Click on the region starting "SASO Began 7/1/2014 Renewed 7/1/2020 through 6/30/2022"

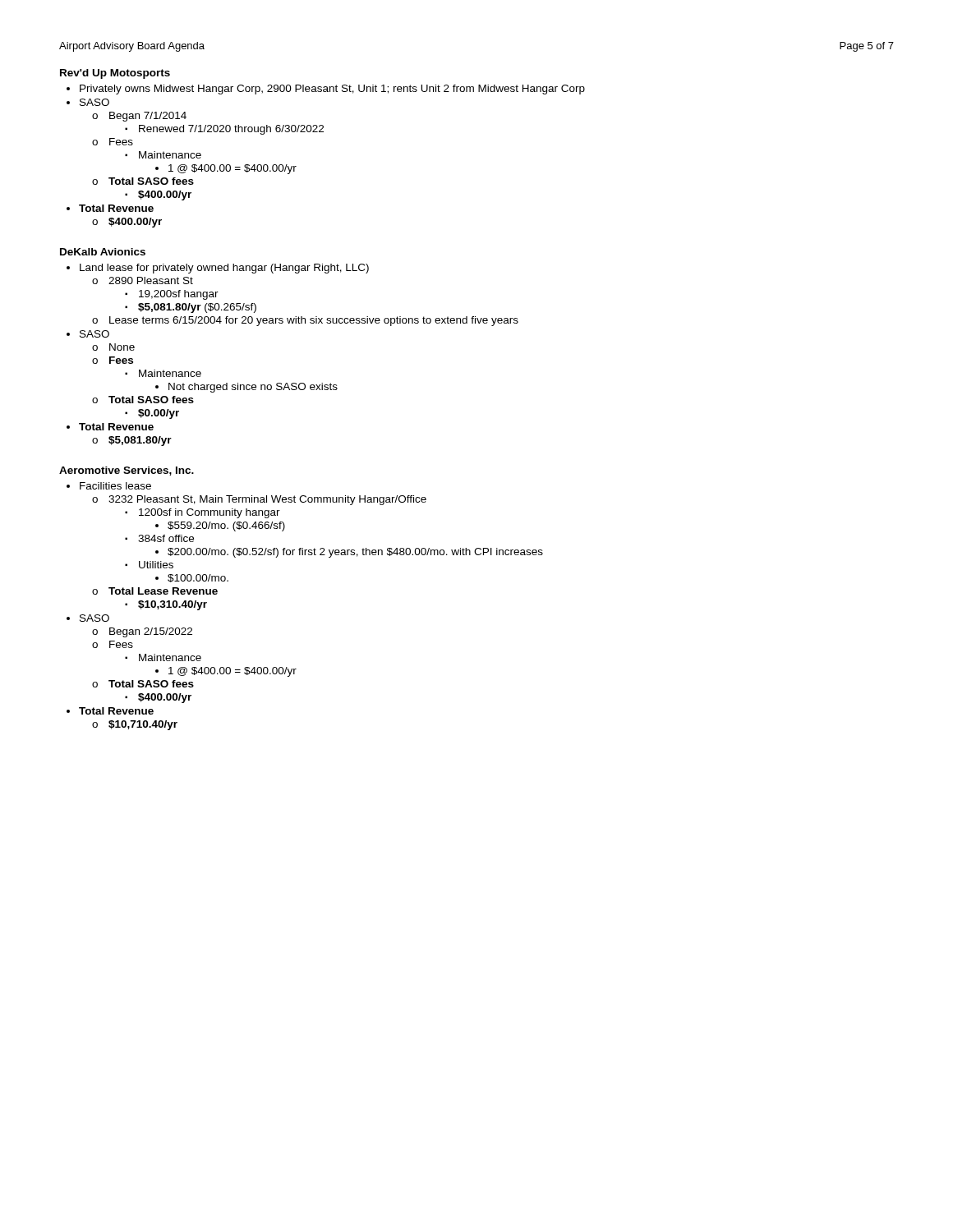coord(94,102)
